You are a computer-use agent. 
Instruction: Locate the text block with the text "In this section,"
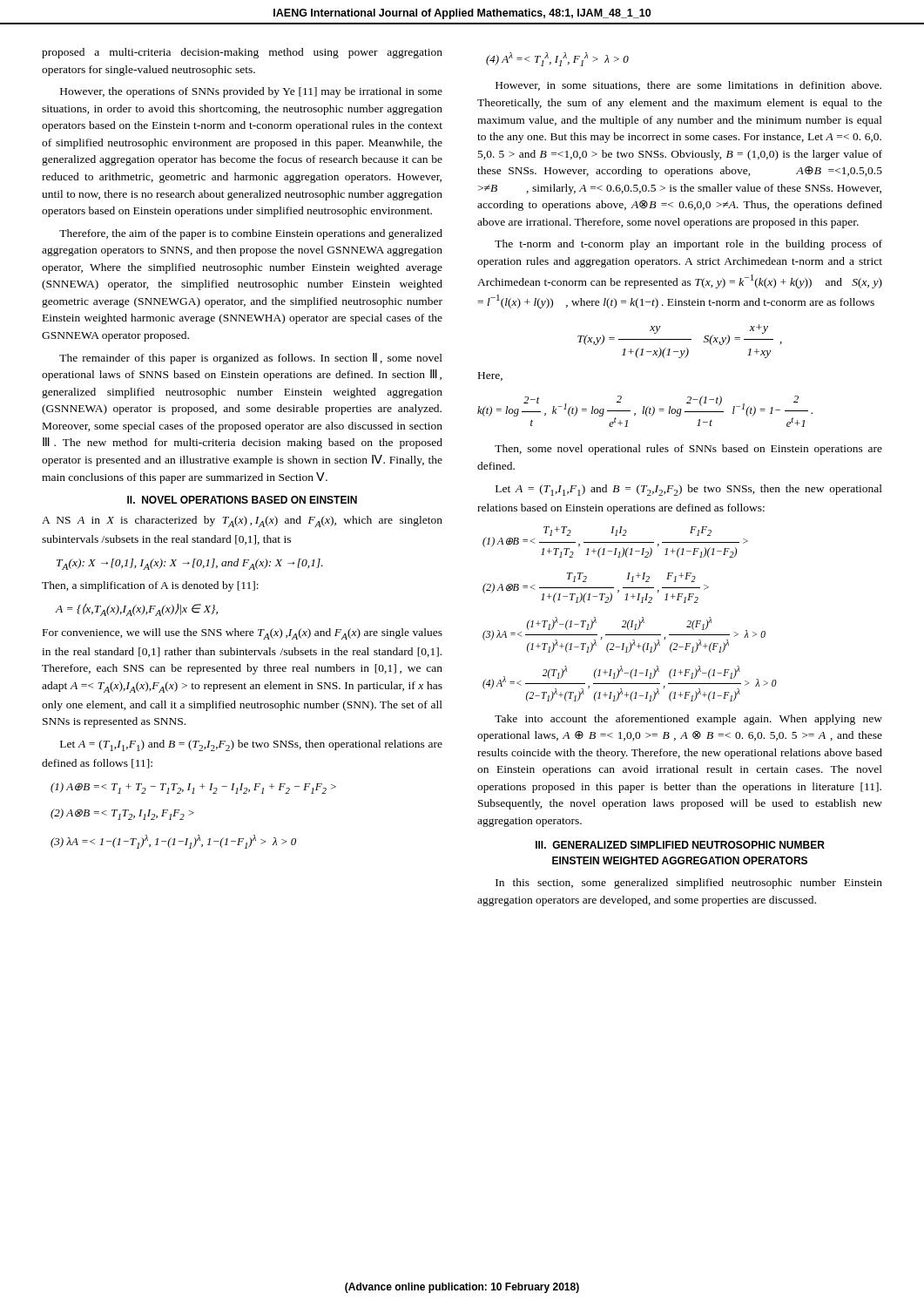(x=680, y=891)
